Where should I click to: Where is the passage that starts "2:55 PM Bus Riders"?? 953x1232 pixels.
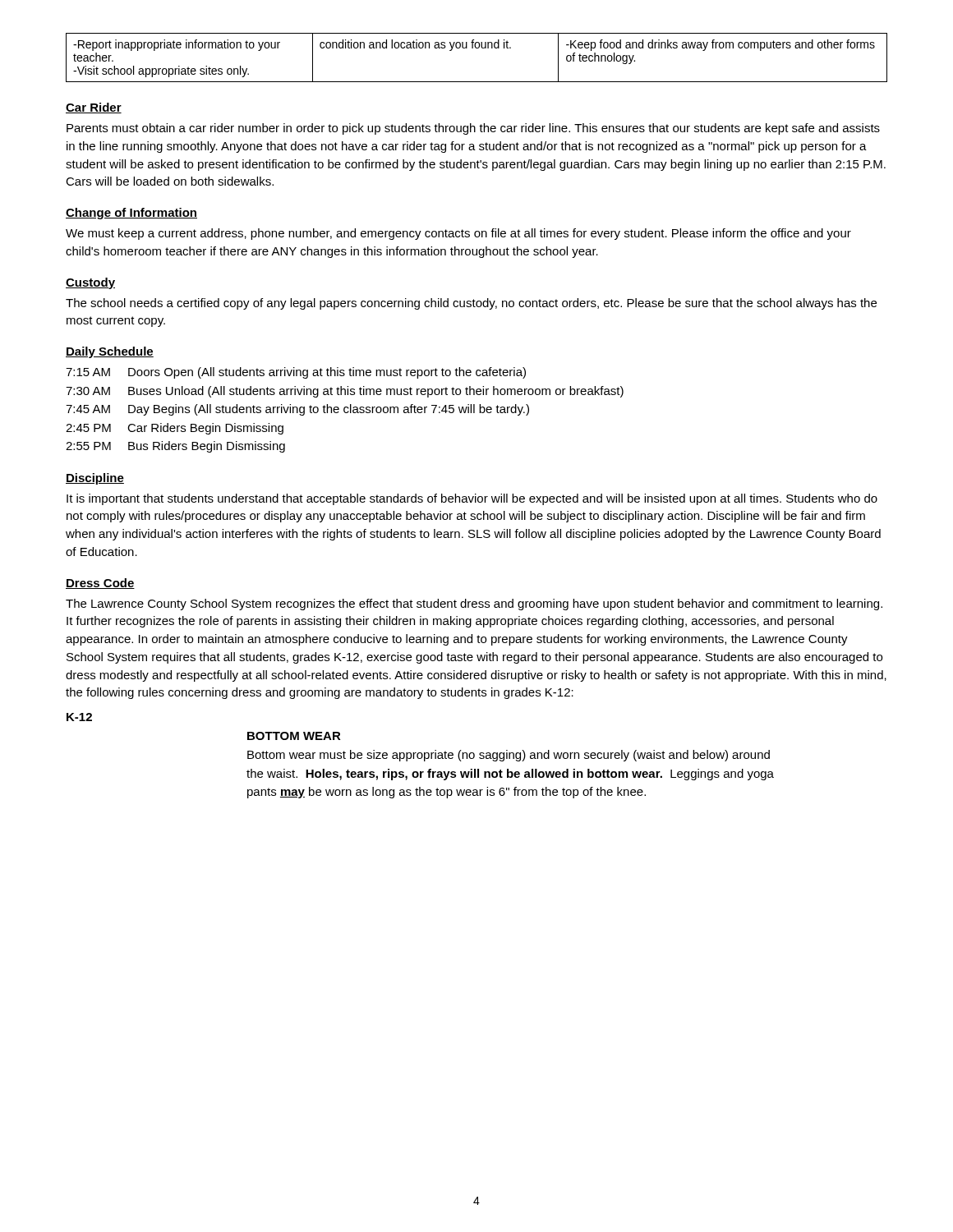pos(176,446)
